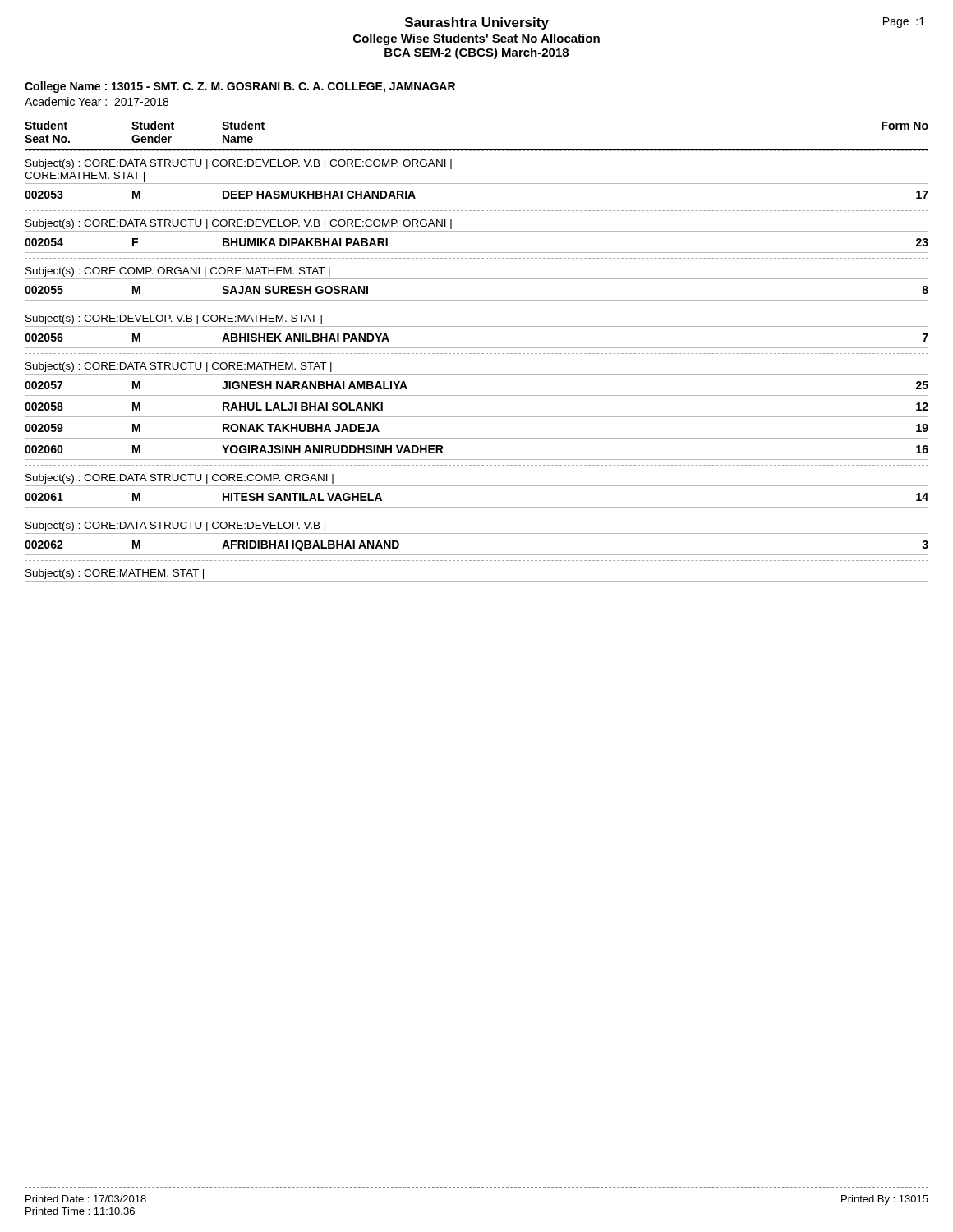The height and width of the screenshot is (1232, 953).
Task: Locate the block of text that opens with "Subject(s) : CORE:DATA STRUCTU | CORE:MATHEM. STAT"
Action: 178,366
